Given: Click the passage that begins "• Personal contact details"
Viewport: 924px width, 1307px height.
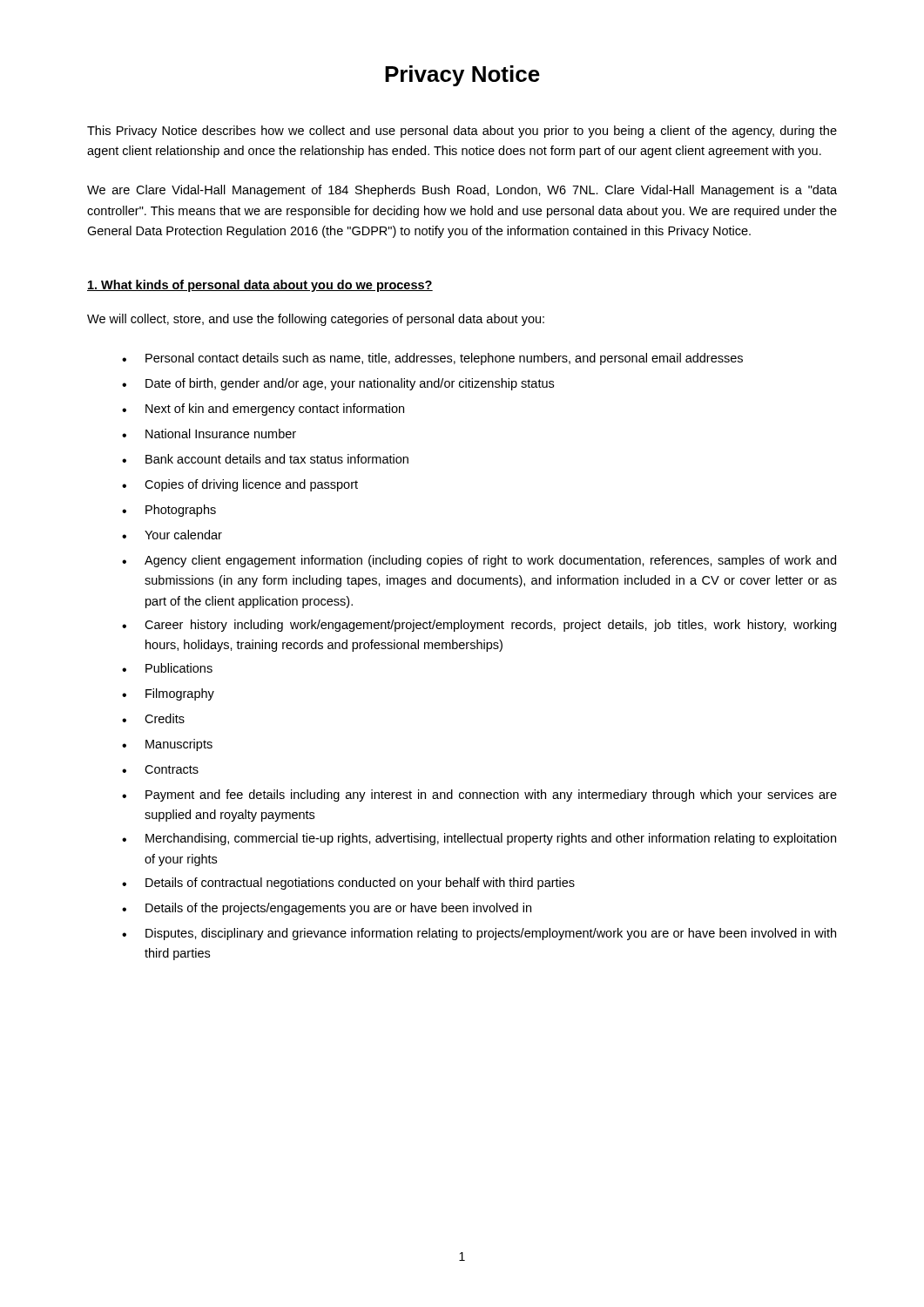Looking at the screenshot, I should (x=479, y=360).
